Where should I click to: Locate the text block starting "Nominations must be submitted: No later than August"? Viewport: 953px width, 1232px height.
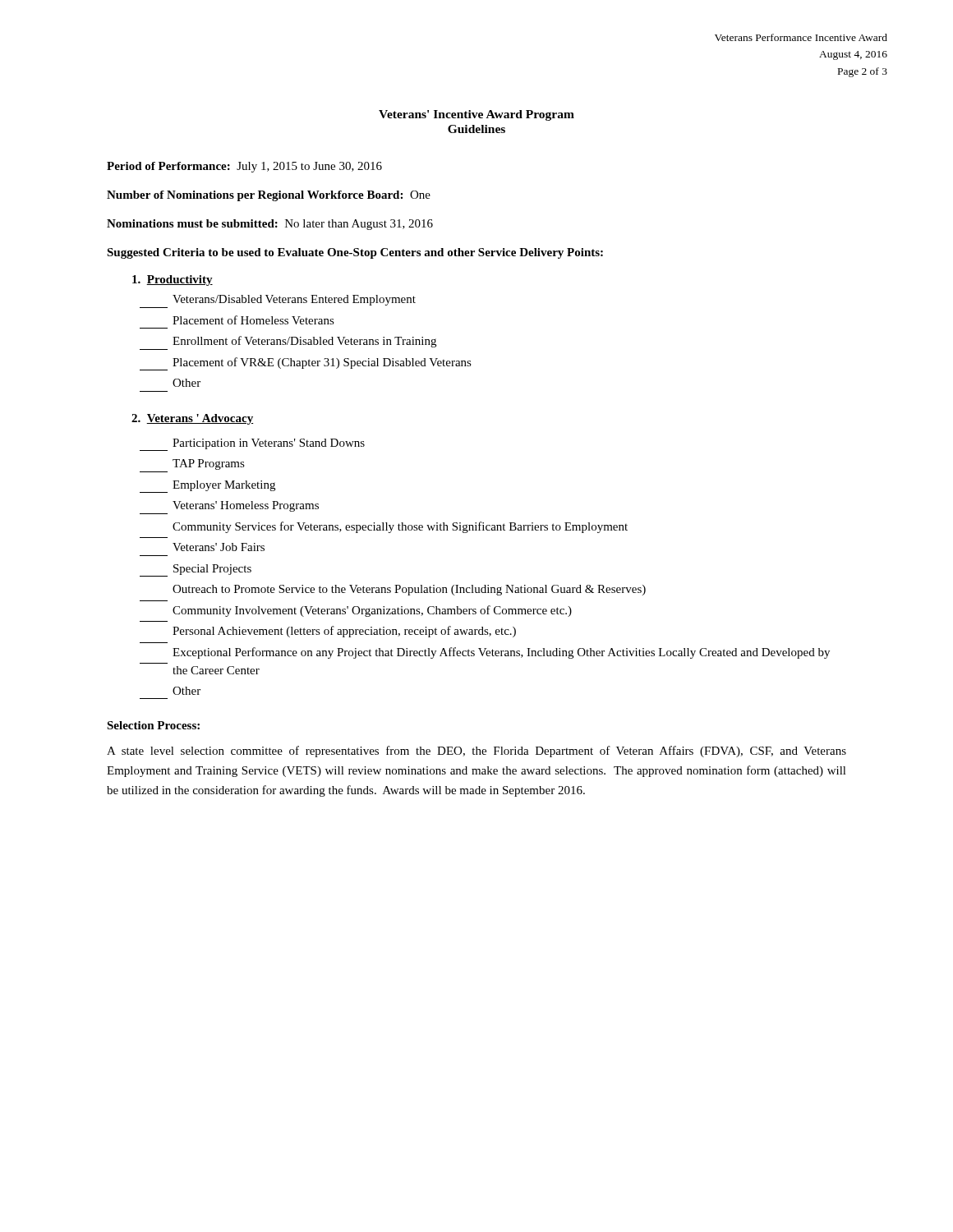click(270, 223)
